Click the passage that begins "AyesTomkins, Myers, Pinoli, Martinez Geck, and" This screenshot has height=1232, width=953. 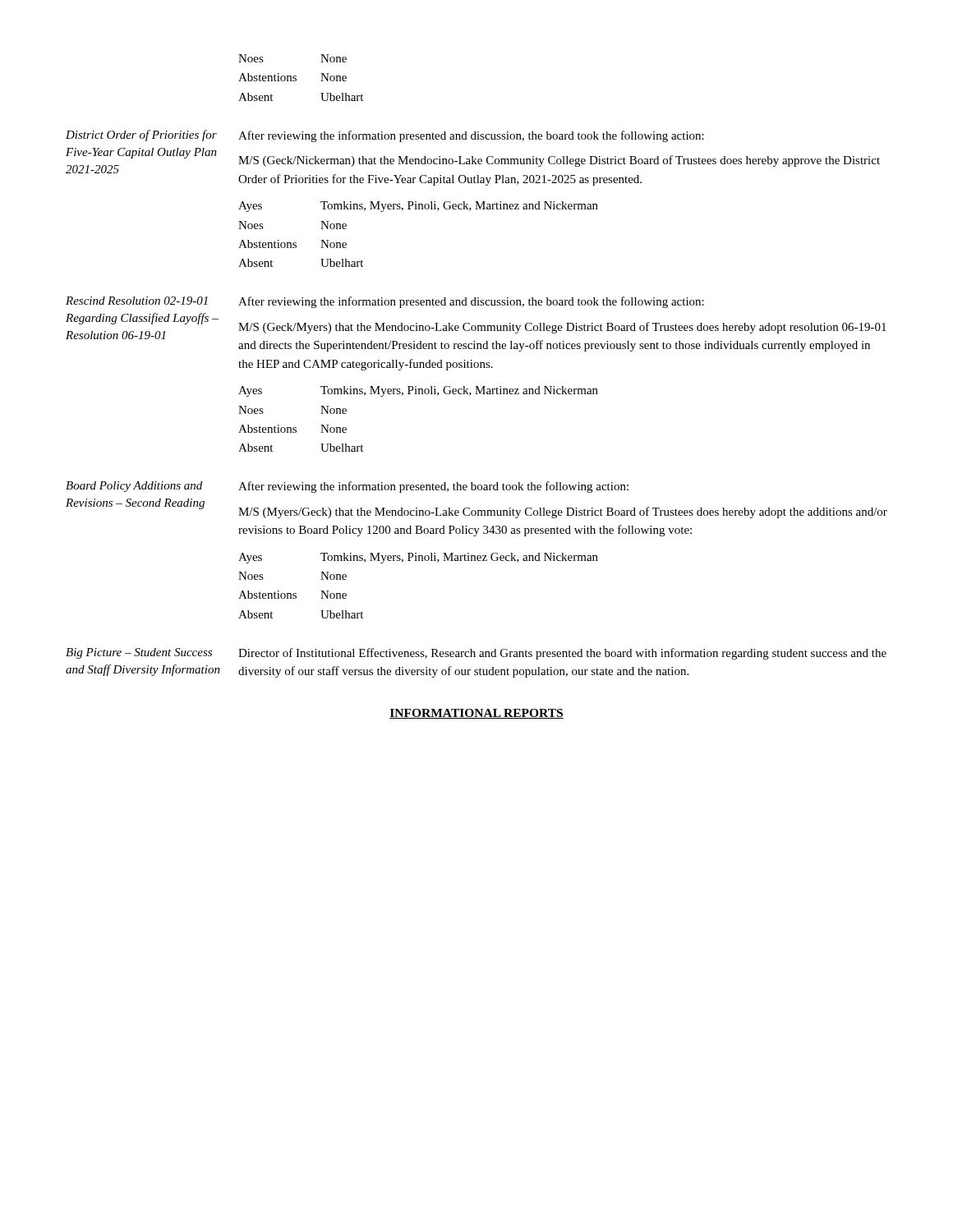pyautogui.click(x=418, y=558)
